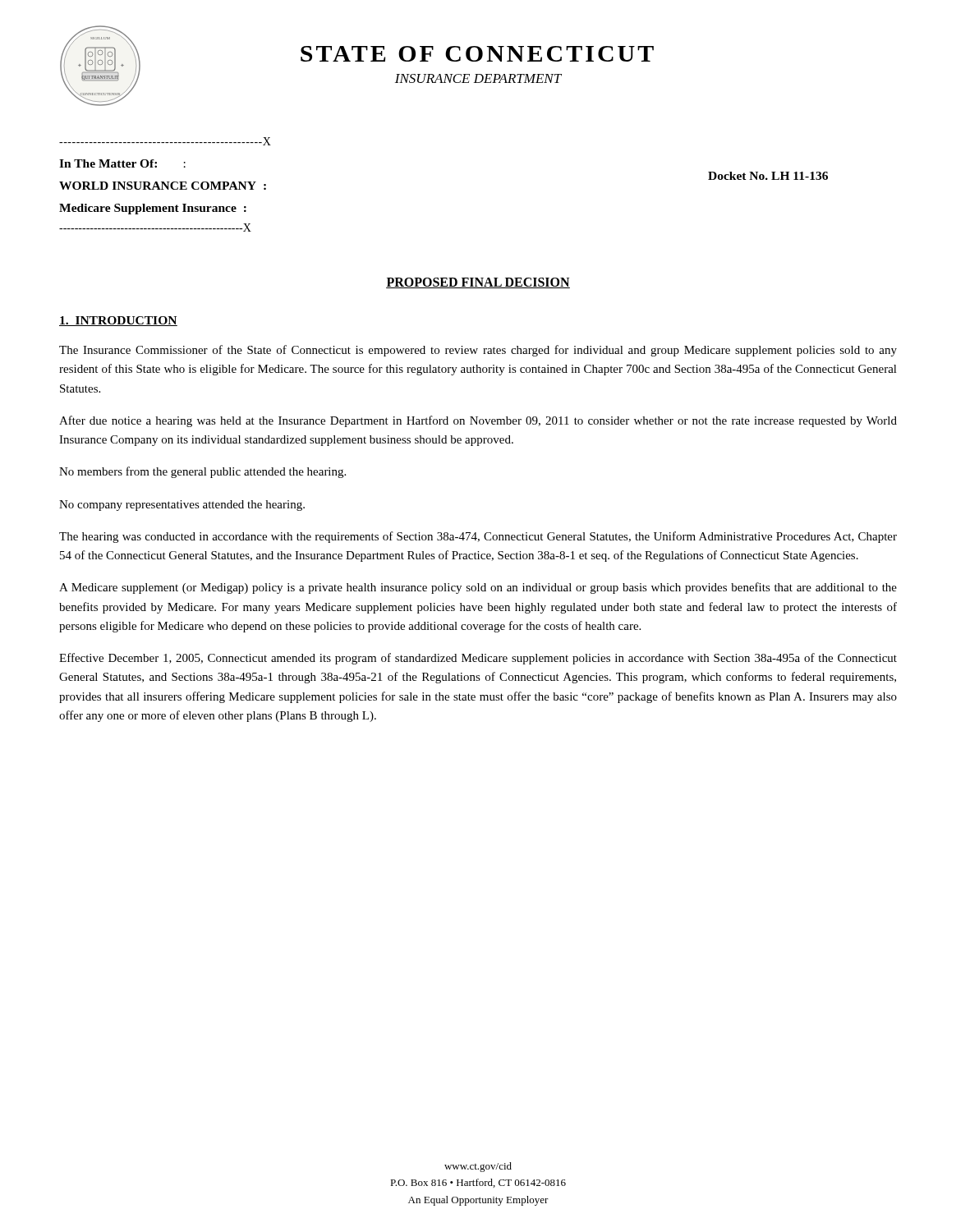Locate the text starting "INSURANCE DEPARTMENT"
This screenshot has height=1232, width=956.
click(x=478, y=78)
